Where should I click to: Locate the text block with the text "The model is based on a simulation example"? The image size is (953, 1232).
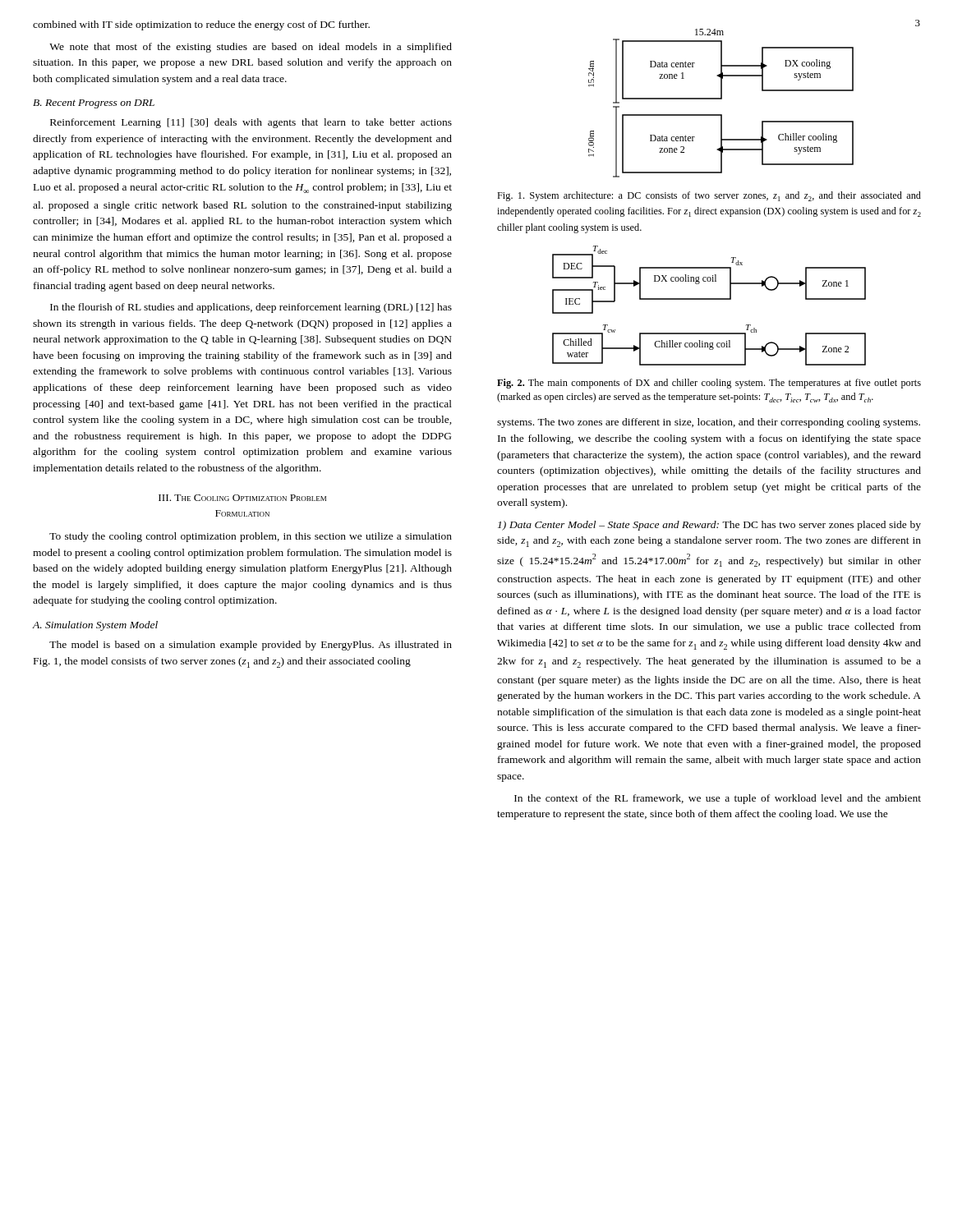point(242,654)
